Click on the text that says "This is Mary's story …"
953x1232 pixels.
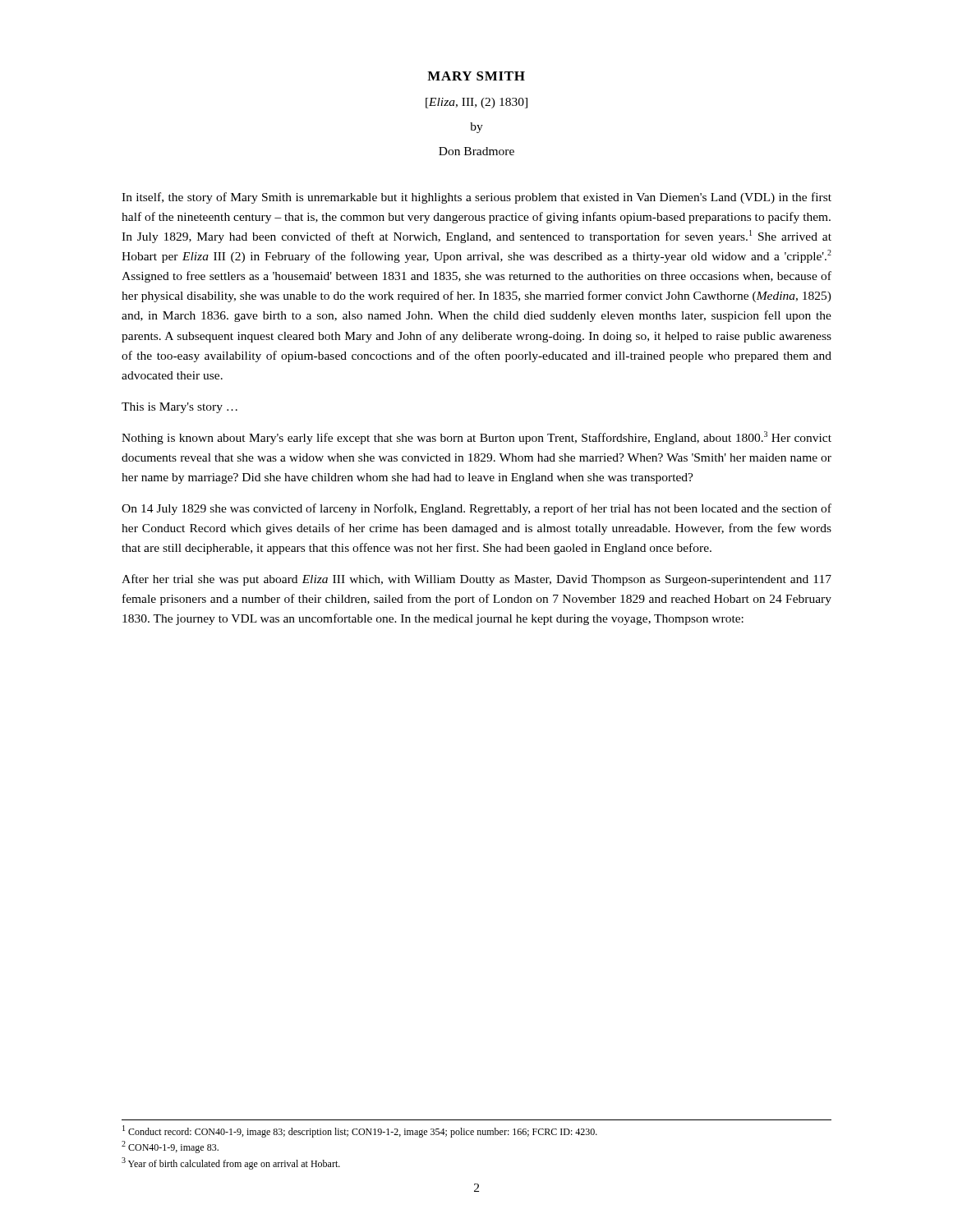(180, 406)
